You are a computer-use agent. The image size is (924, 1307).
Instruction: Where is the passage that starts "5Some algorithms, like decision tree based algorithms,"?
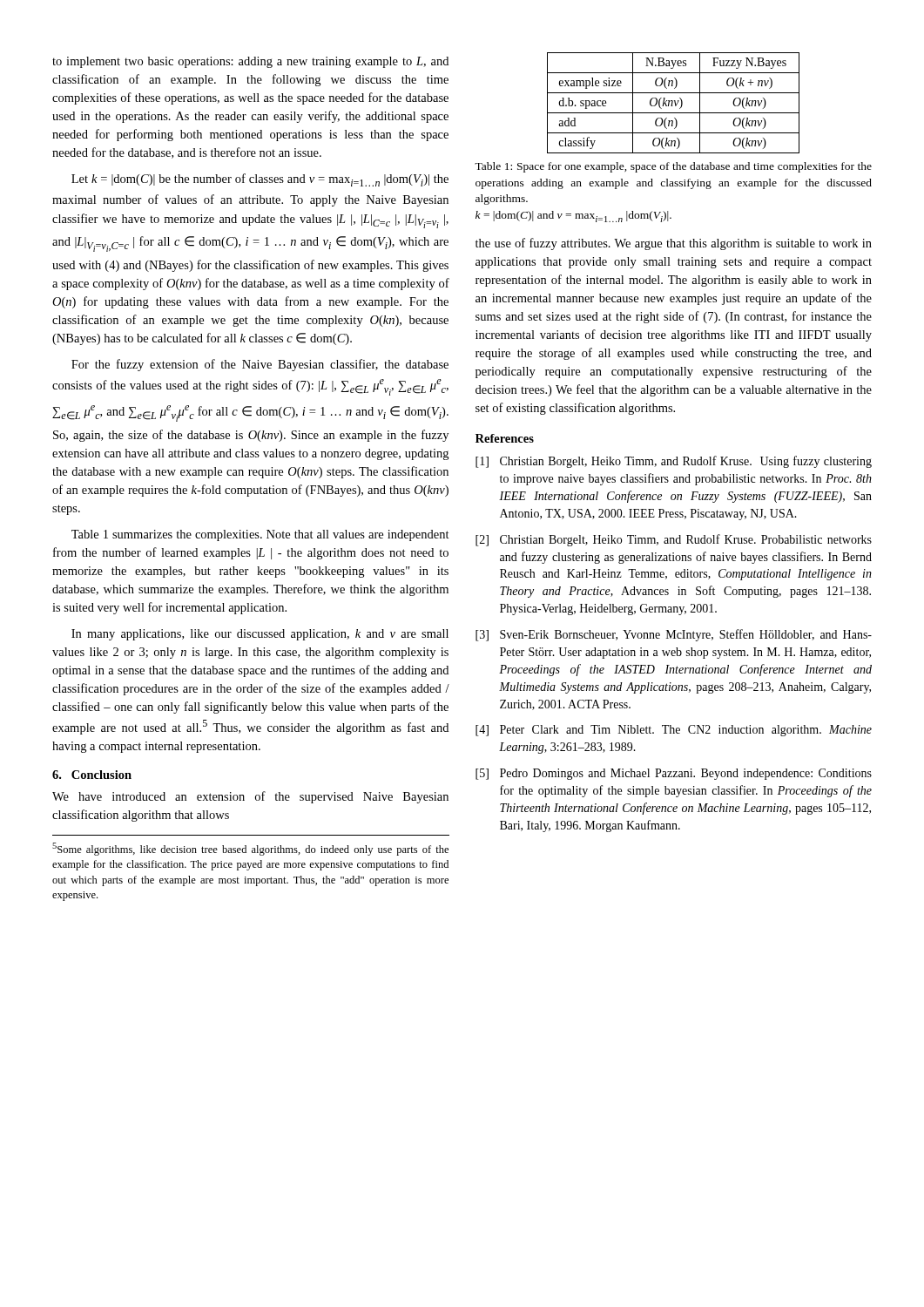(x=251, y=871)
